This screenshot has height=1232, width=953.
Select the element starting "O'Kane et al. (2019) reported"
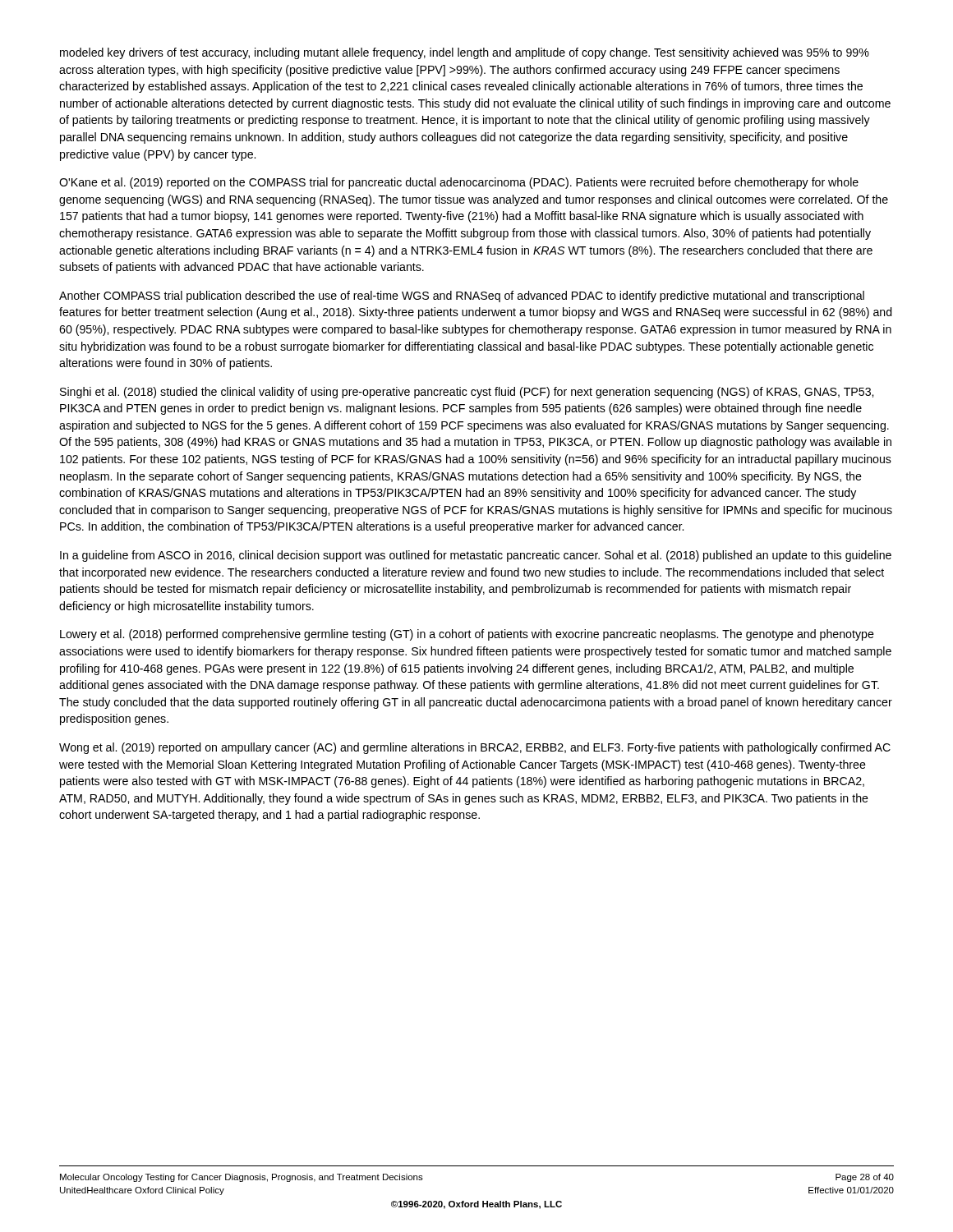[x=474, y=225]
